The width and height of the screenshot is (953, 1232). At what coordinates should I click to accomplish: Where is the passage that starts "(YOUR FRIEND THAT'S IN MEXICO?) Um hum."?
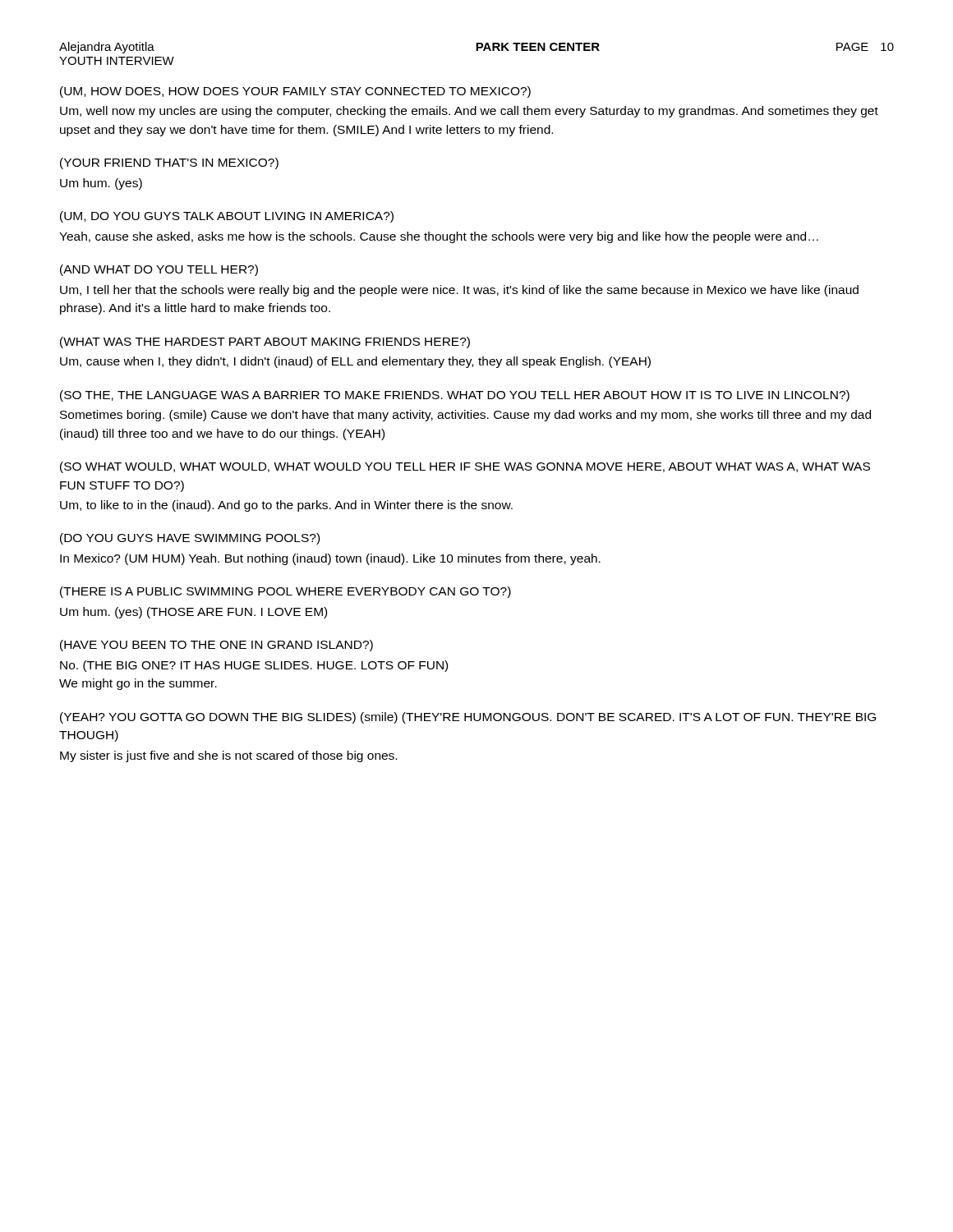[169, 163]
